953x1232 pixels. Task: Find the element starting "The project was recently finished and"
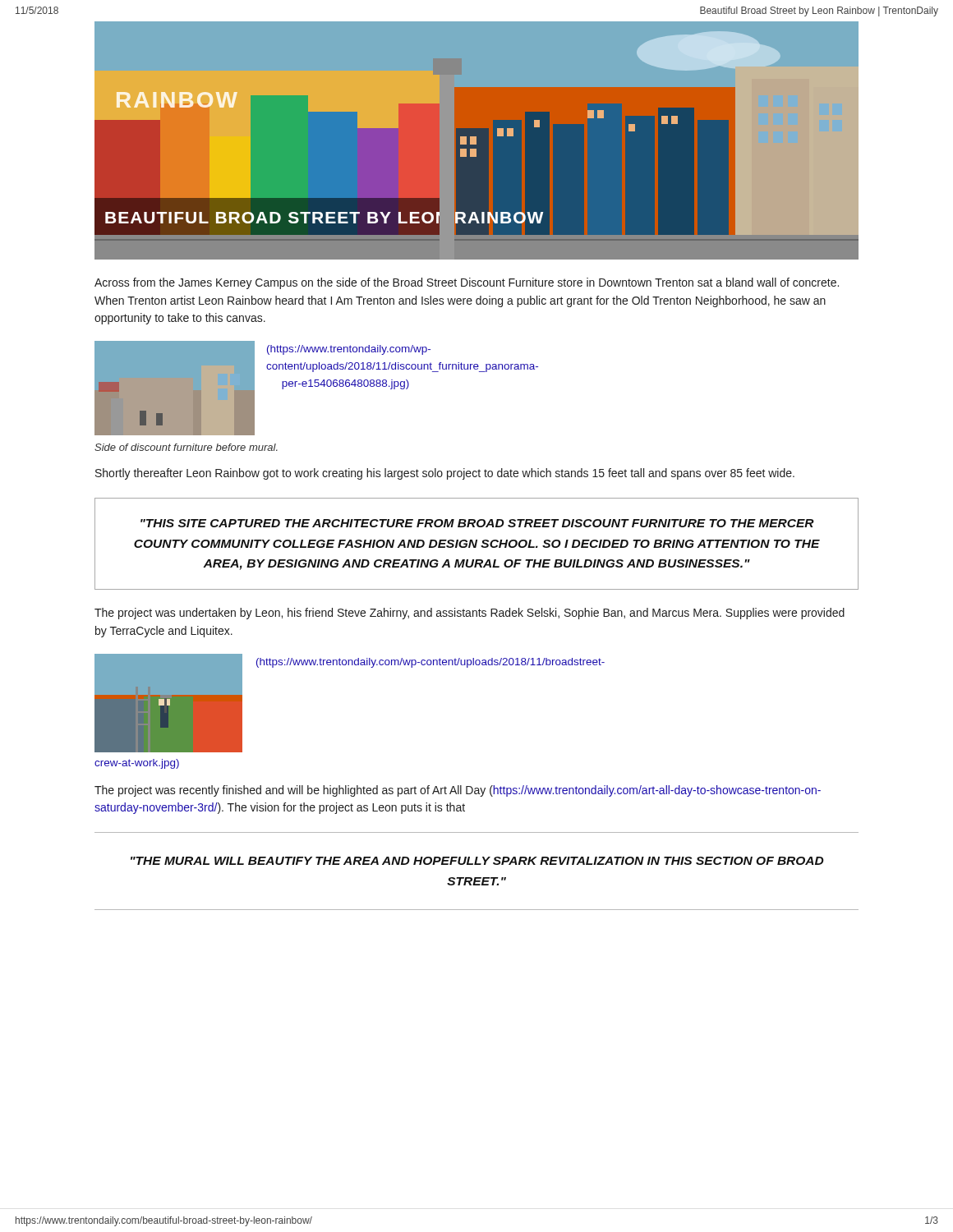coord(458,799)
